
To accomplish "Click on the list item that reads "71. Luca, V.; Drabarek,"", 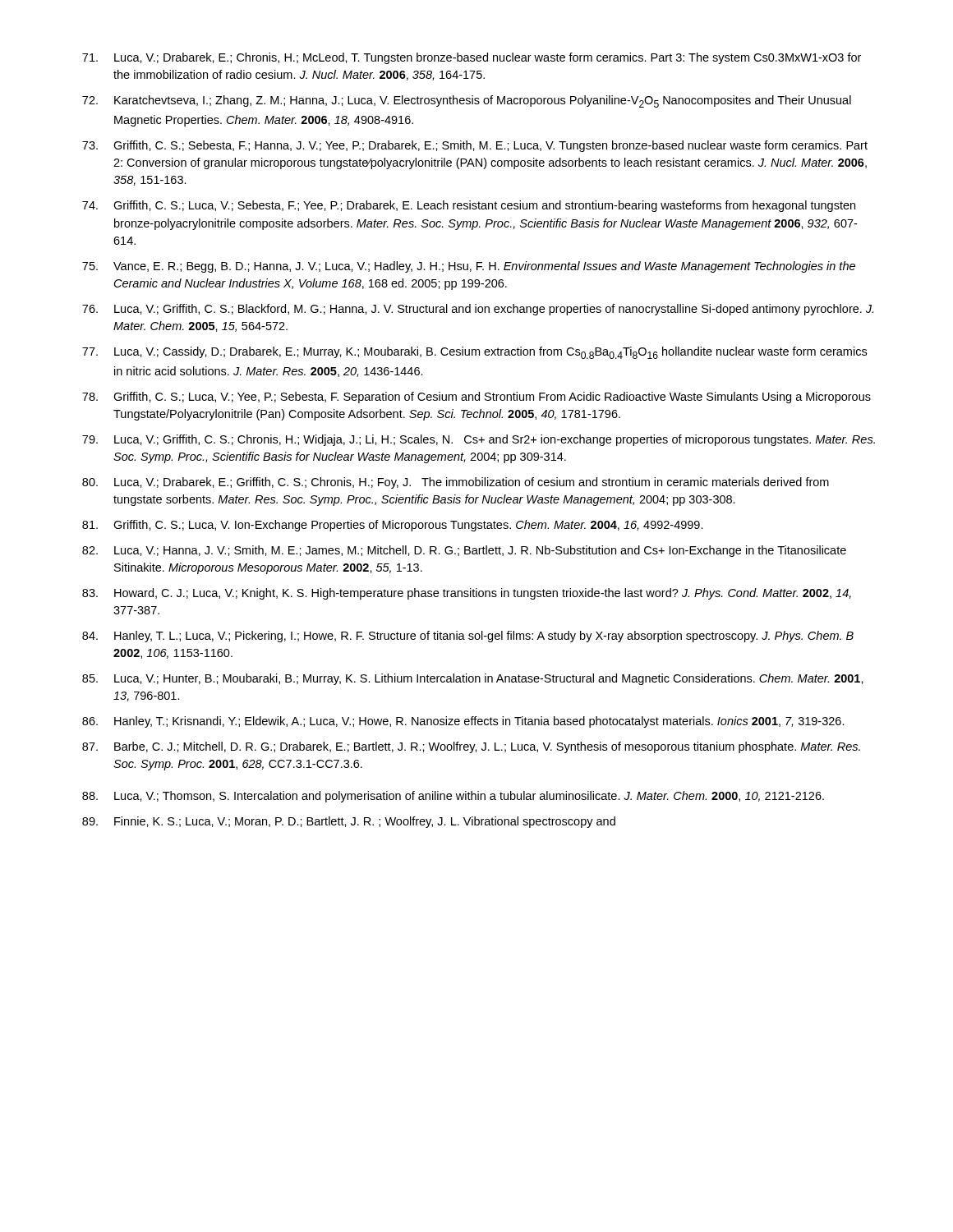I will (x=476, y=67).
